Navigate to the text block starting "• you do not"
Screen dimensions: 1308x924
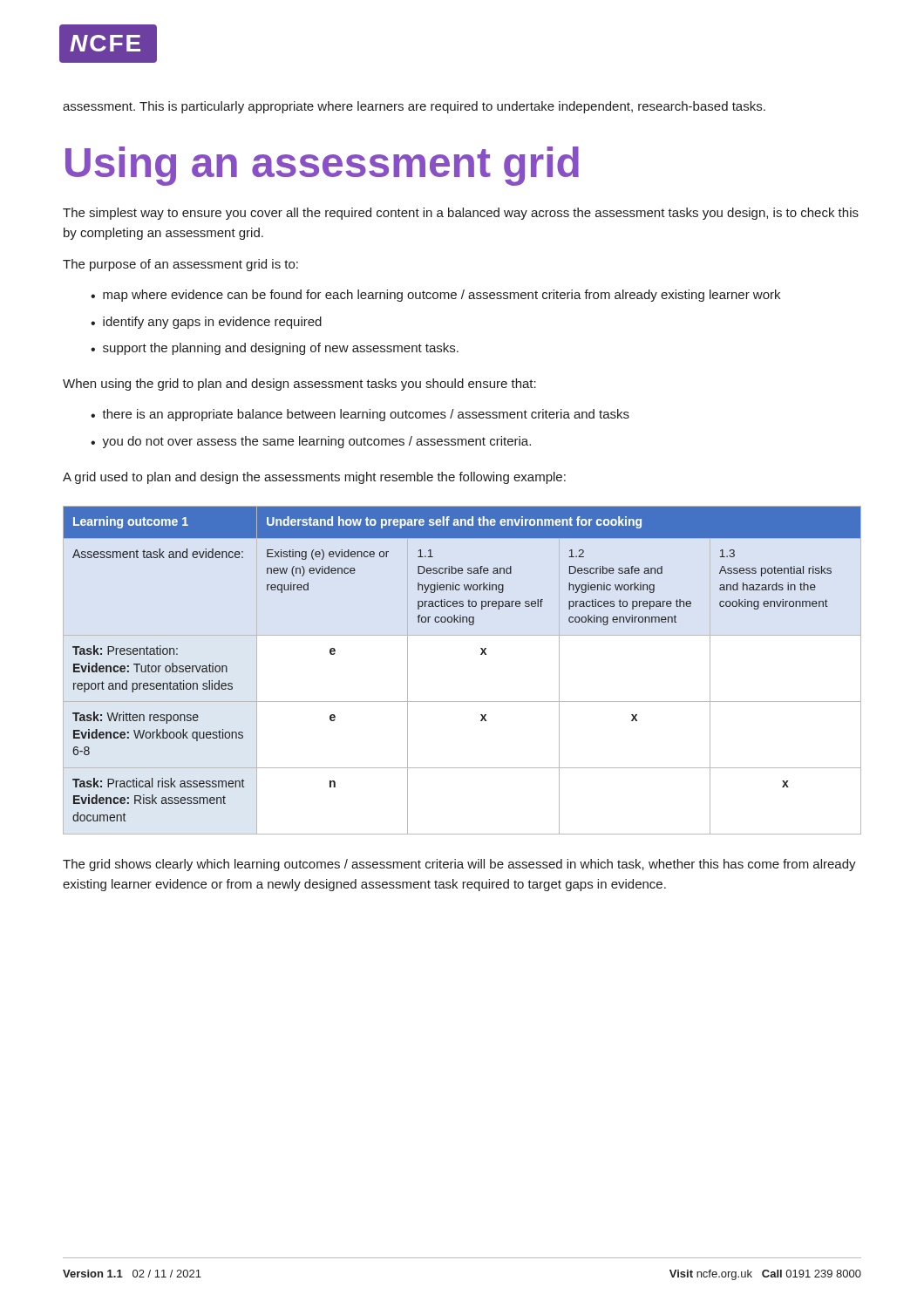click(311, 443)
